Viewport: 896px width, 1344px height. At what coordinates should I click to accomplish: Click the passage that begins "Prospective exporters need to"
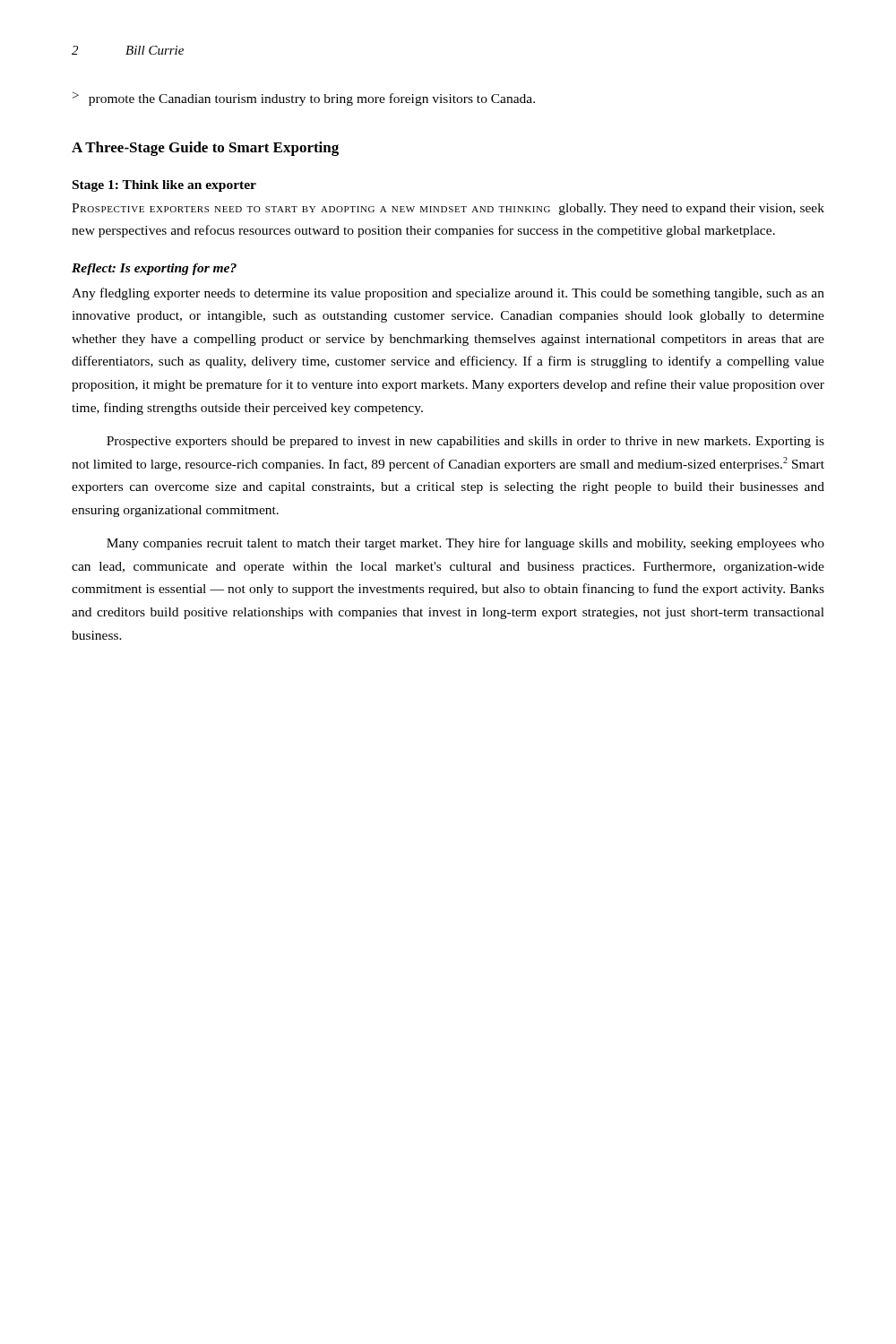click(x=448, y=219)
